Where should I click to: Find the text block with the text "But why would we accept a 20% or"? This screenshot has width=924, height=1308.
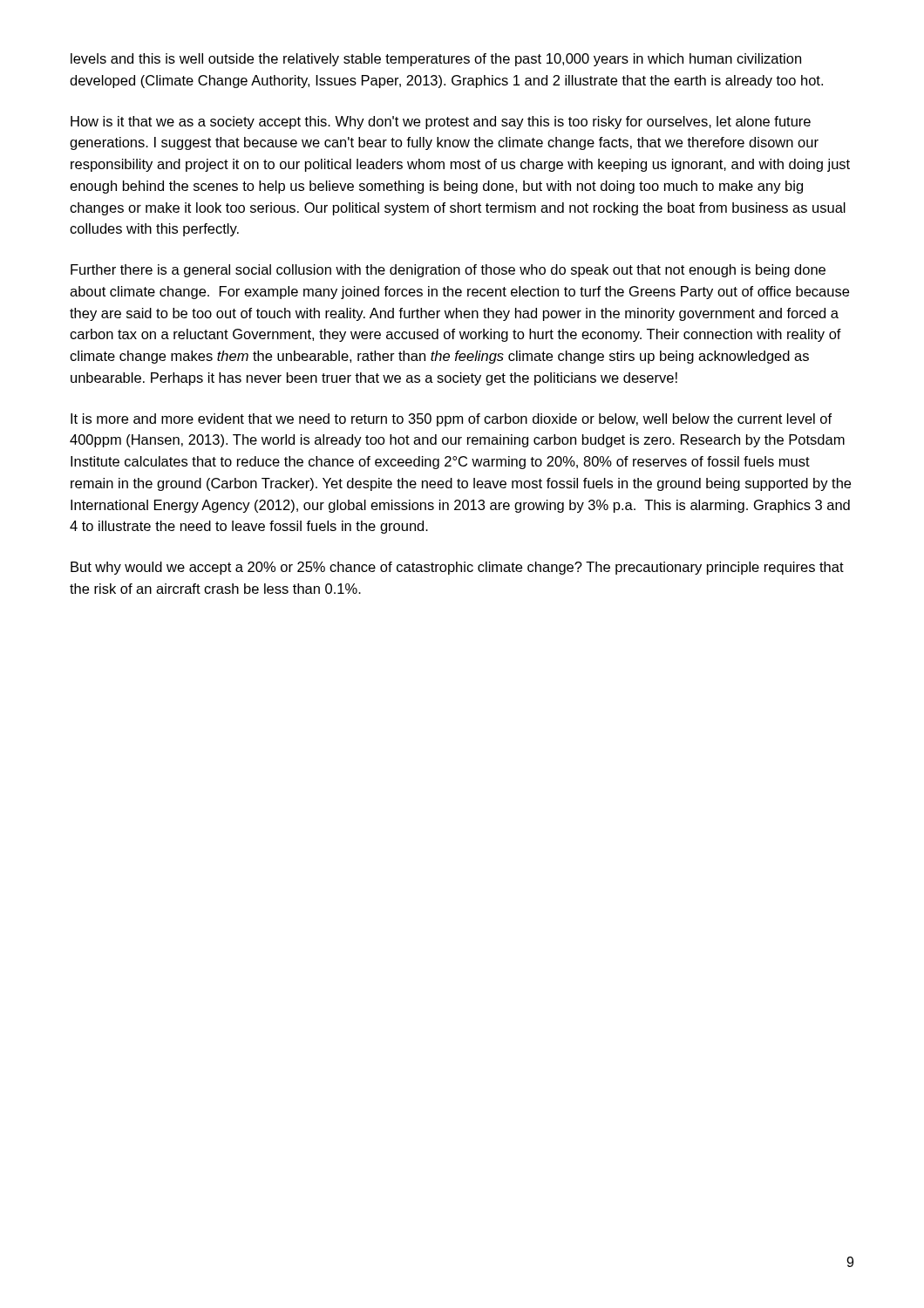pos(457,578)
